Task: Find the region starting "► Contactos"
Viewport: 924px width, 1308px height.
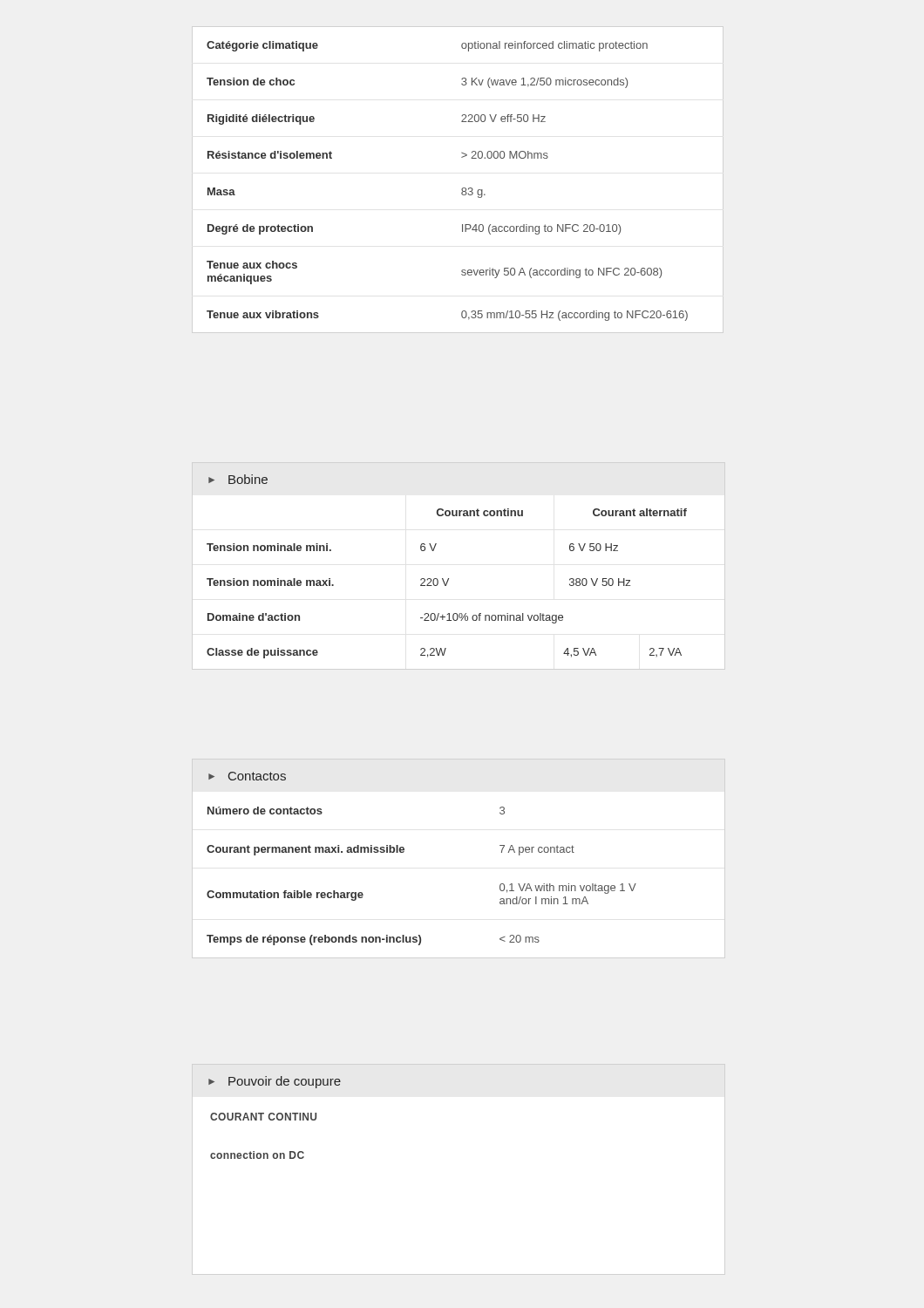Action: pos(246,776)
